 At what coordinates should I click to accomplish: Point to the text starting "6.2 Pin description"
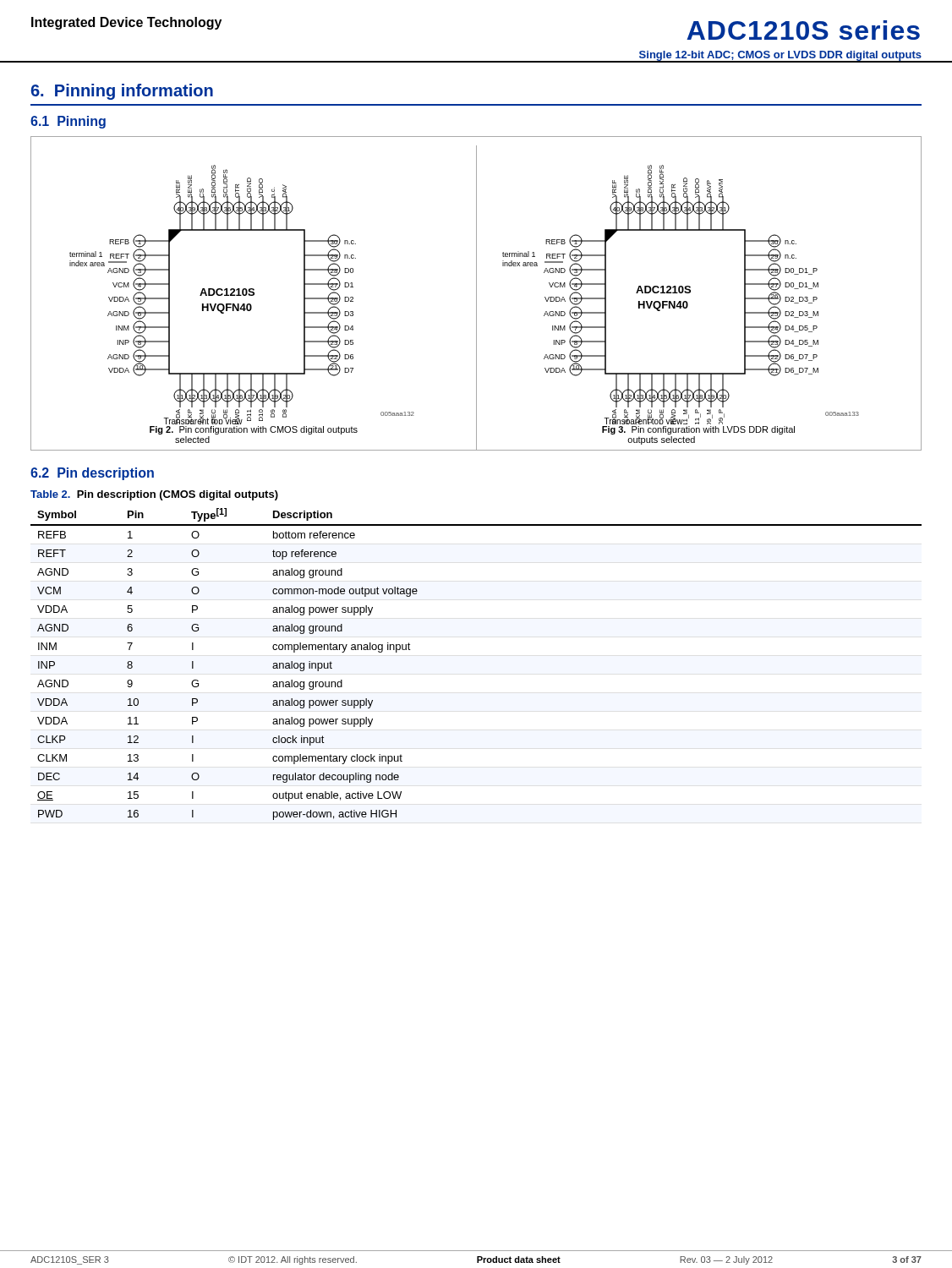92,473
